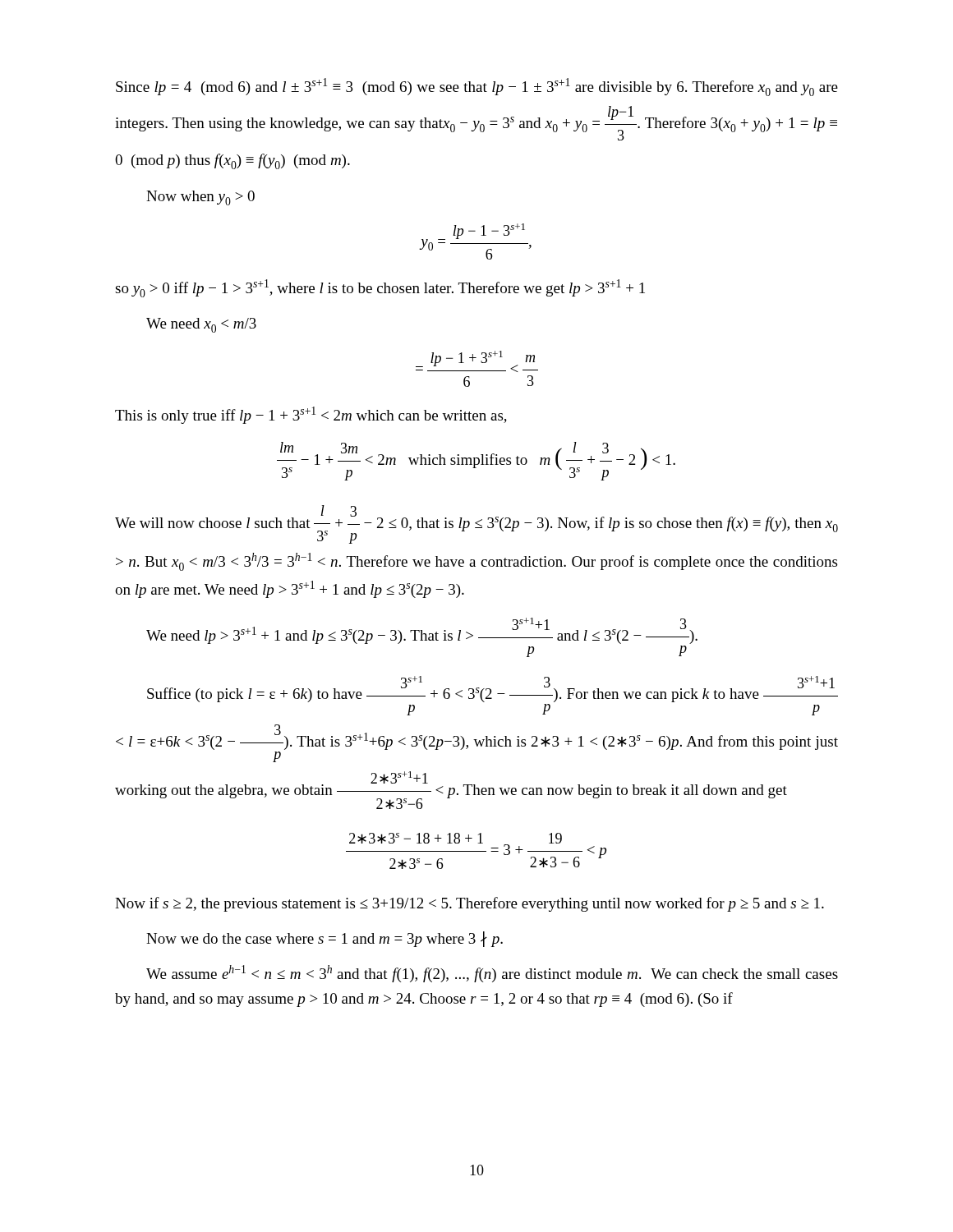Locate the block of text that opens with "so y0 > 0 iff"
Image resolution: width=953 pixels, height=1232 pixels.
[380, 289]
